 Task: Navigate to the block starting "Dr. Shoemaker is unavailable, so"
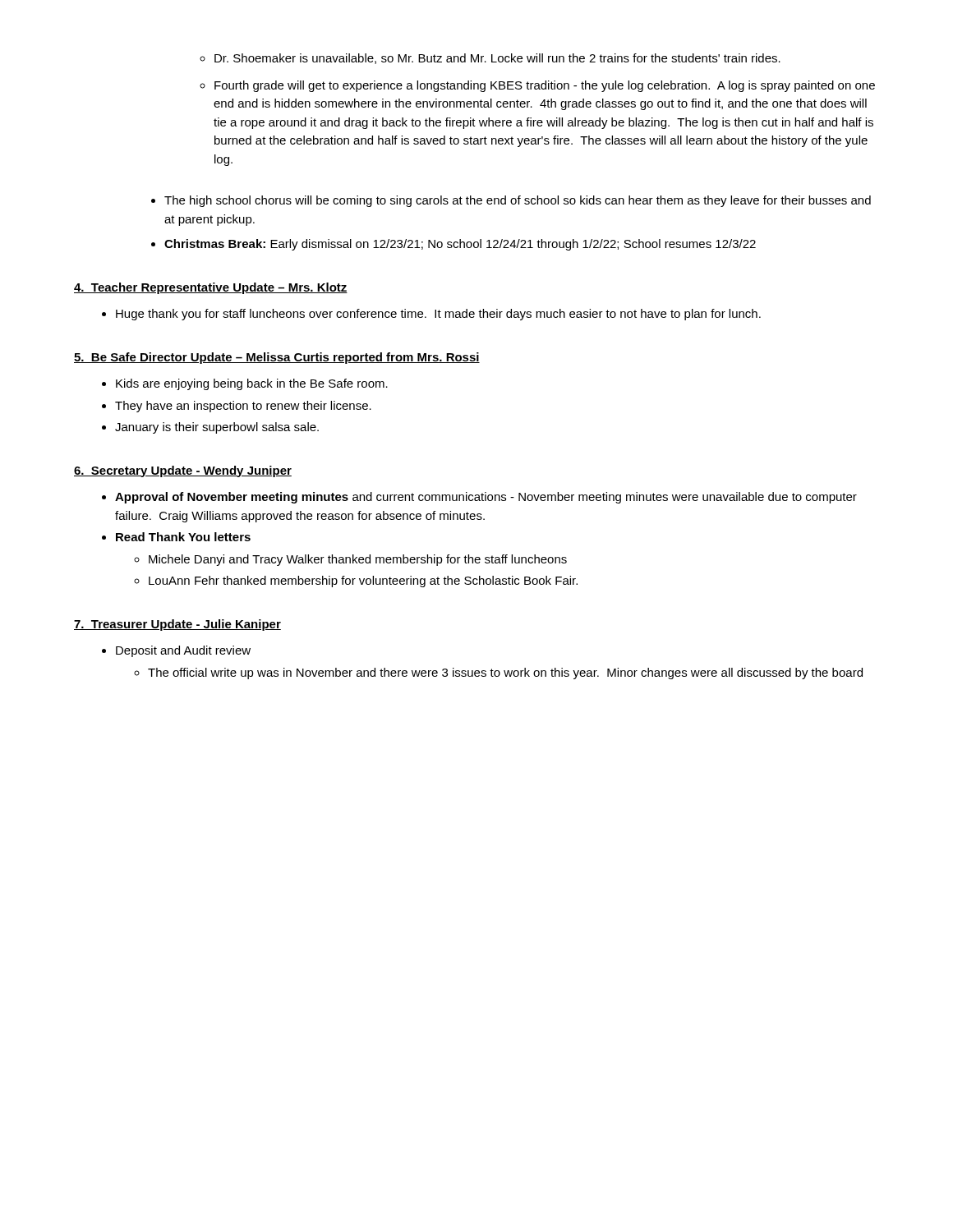538,59
